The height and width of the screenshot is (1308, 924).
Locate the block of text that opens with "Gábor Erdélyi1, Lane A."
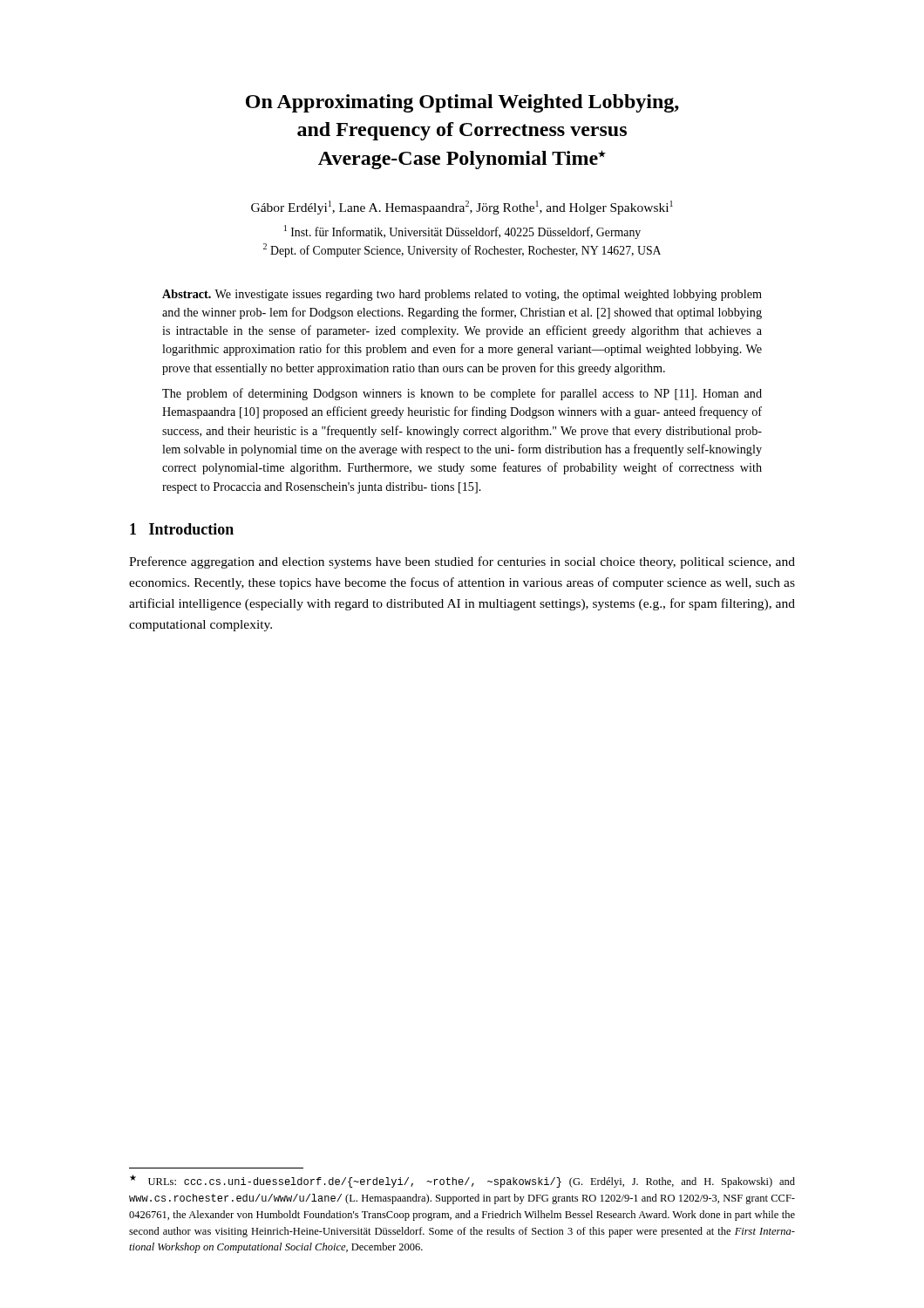[462, 207]
